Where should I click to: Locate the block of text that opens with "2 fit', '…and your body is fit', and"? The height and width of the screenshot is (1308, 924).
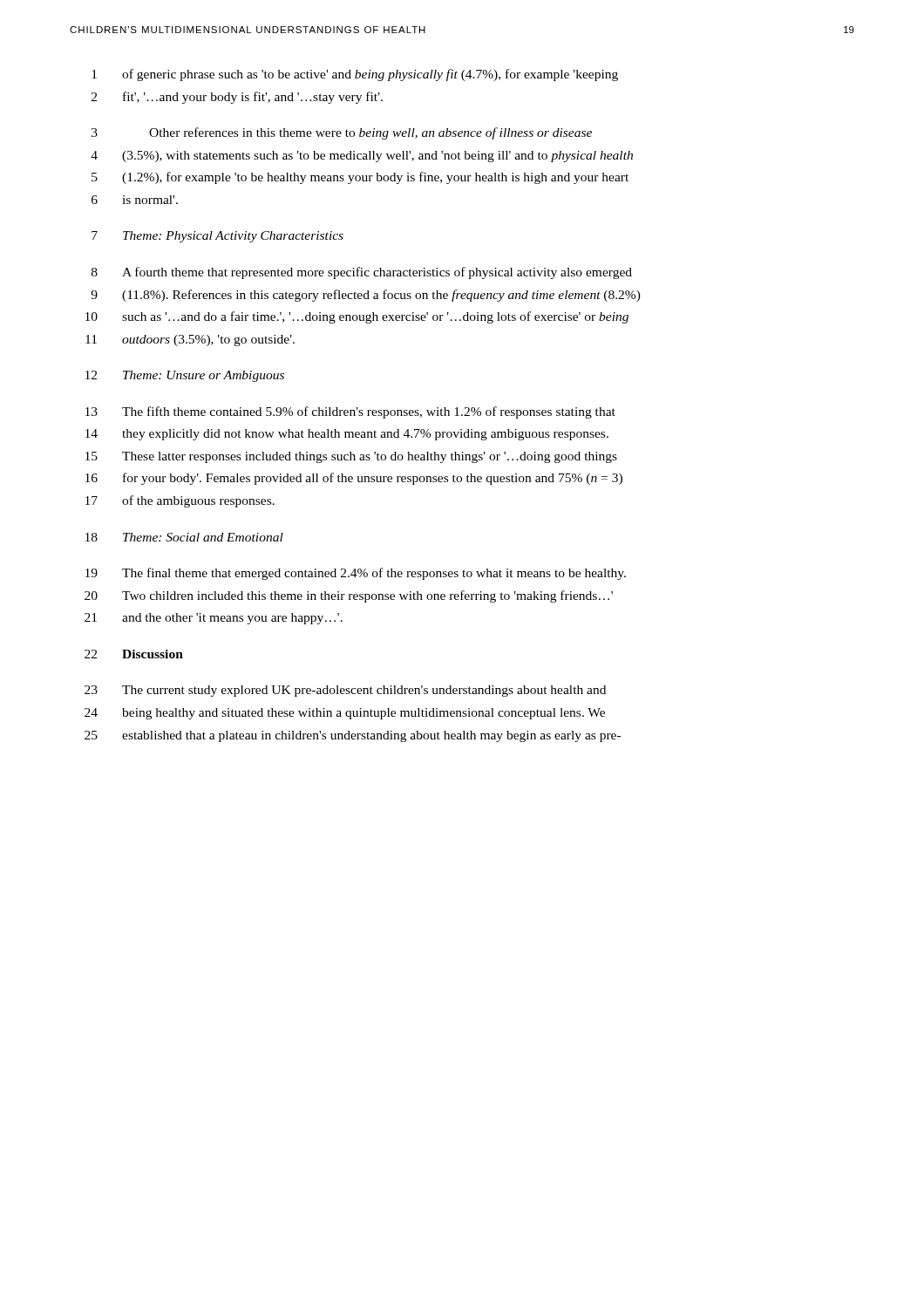[237, 98]
